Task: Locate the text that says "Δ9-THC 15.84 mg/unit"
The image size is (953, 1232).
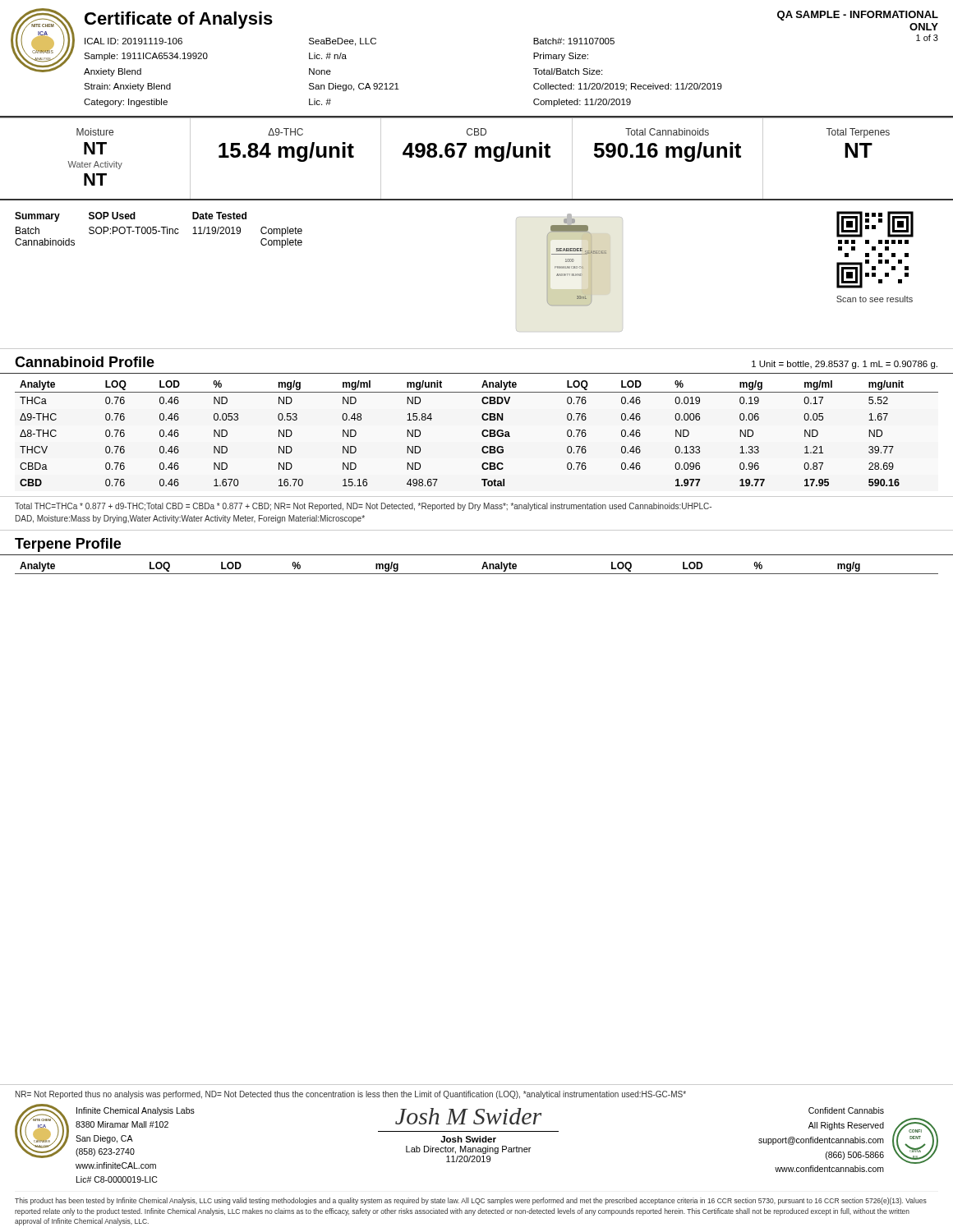Action: point(286,145)
